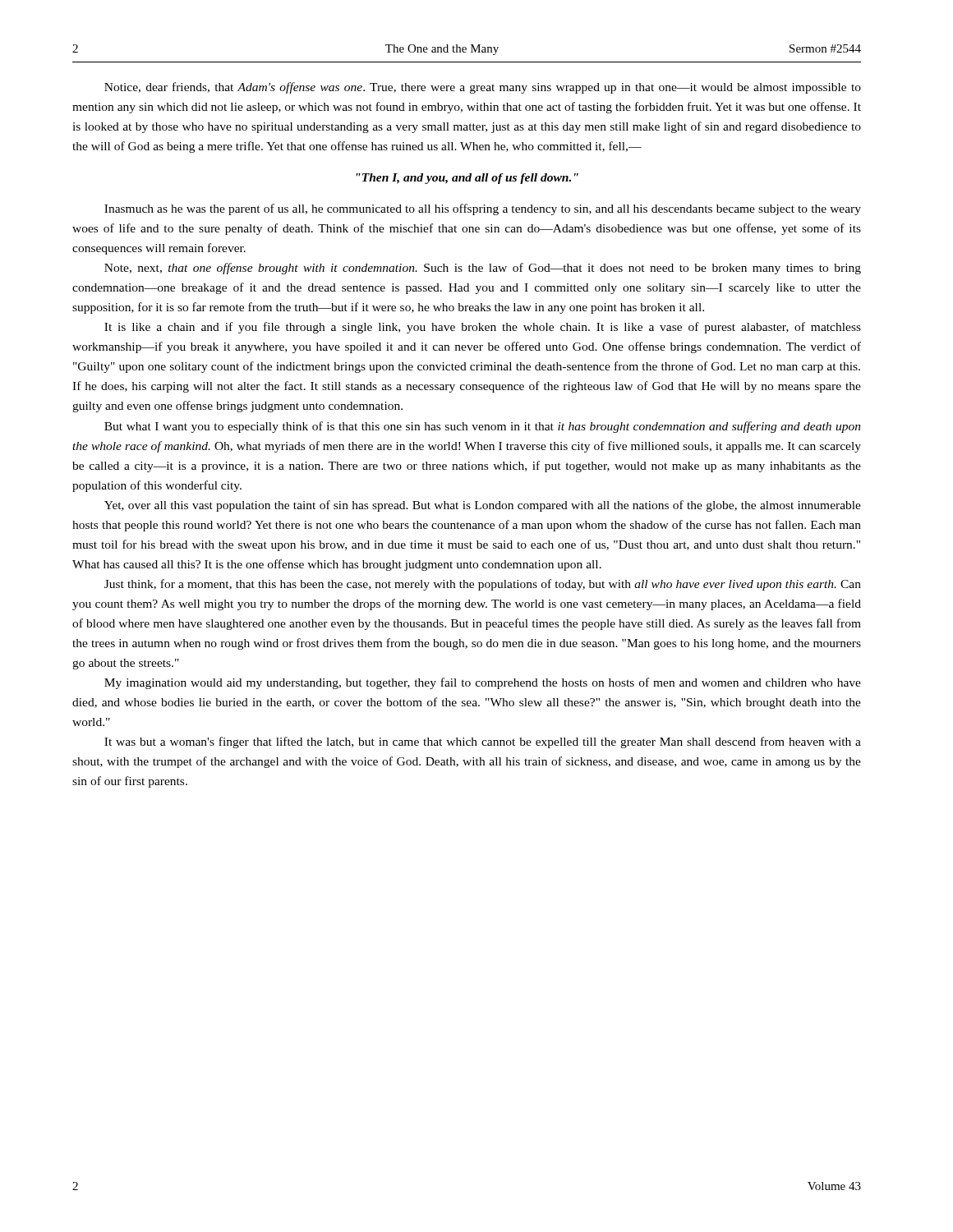Find the region starting "Inasmuch as he was the"
The width and height of the screenshot is (953, 1232).
(x=467, y=229)
